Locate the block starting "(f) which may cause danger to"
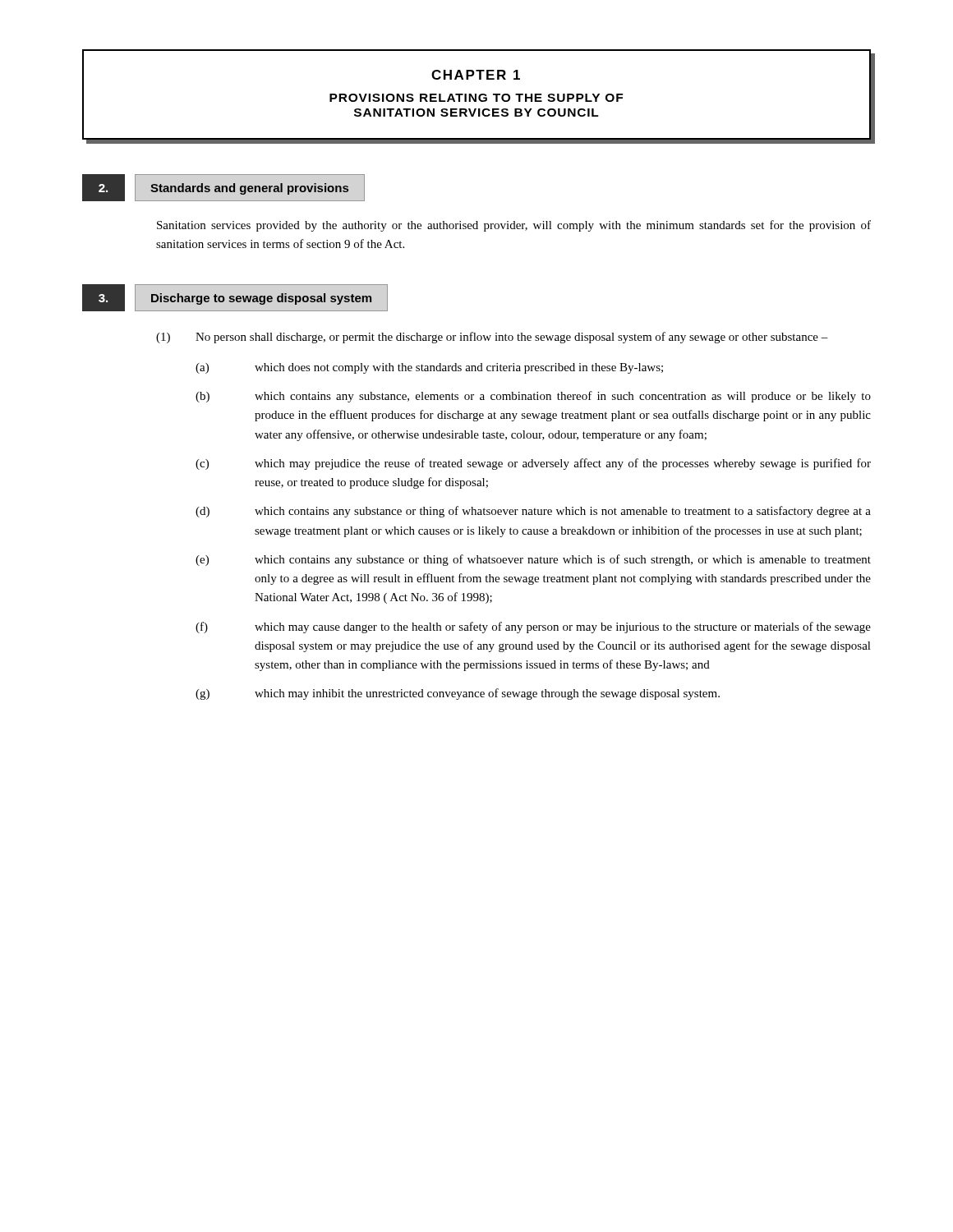The image size is (953, 1232). 533,646
